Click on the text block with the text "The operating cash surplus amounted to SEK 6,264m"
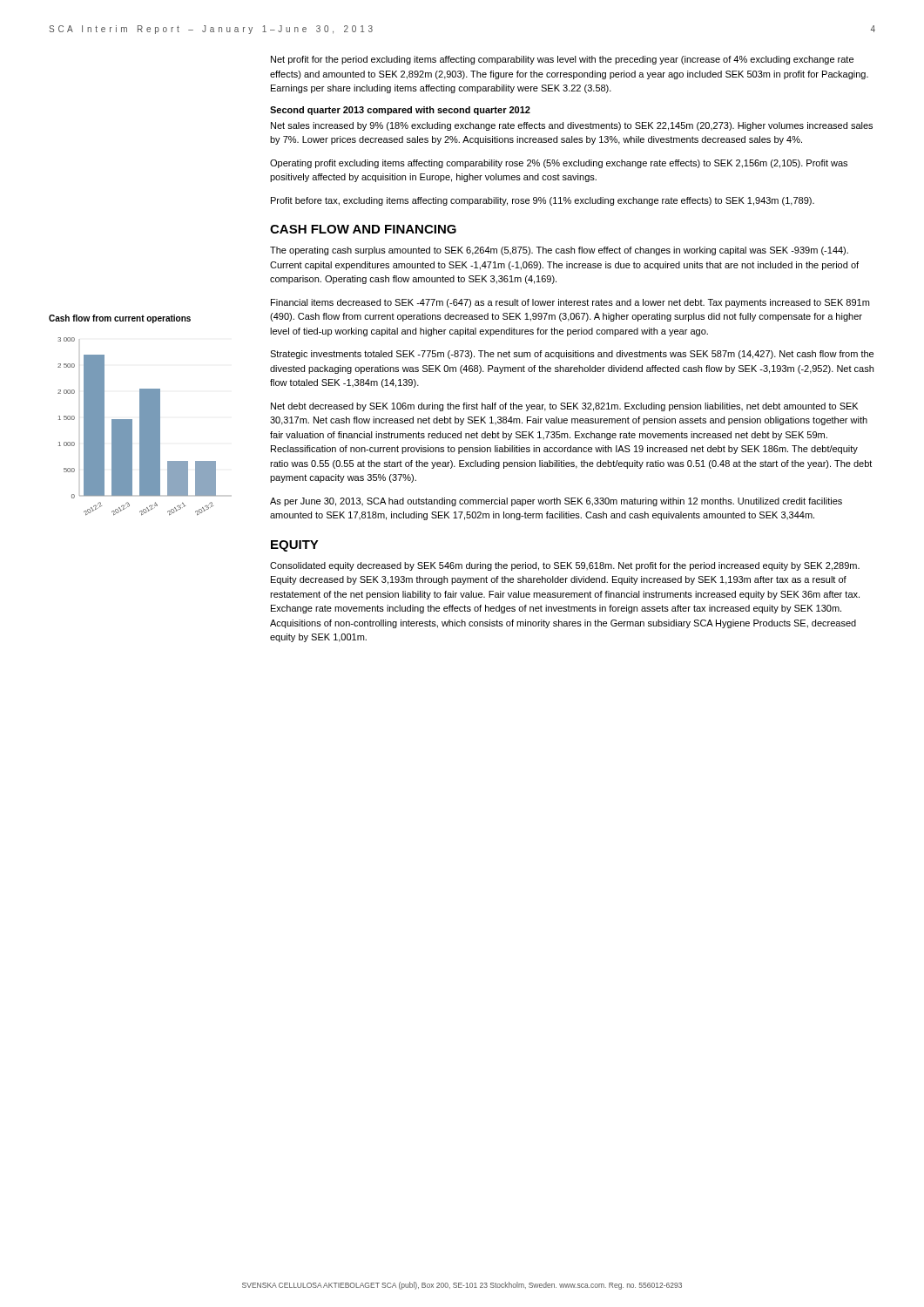 [x=564, y=264]
